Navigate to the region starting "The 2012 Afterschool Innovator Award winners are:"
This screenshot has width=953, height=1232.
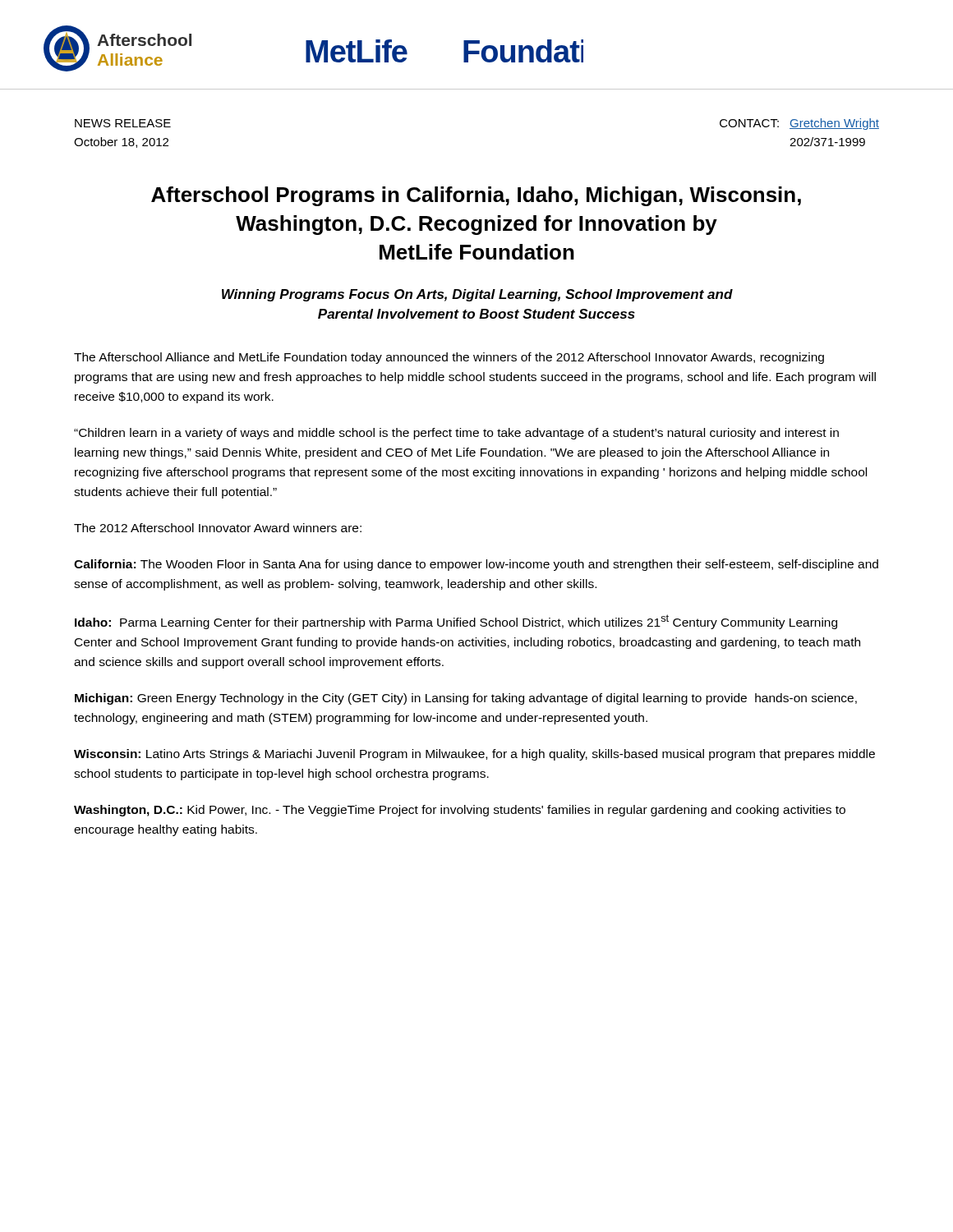click(218, 528)
